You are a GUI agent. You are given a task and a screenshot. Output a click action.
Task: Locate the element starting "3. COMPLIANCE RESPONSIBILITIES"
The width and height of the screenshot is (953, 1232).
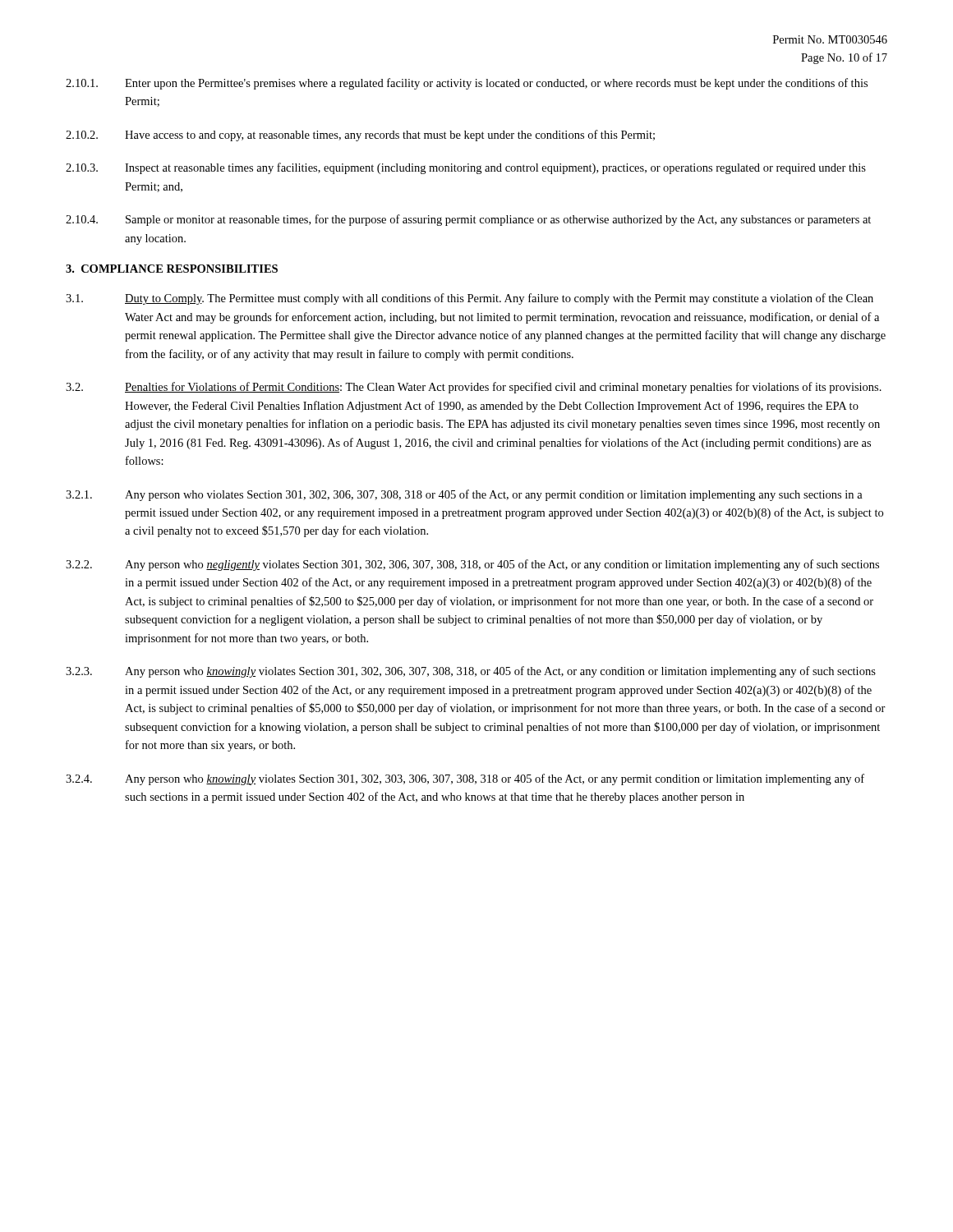(172, 269)
